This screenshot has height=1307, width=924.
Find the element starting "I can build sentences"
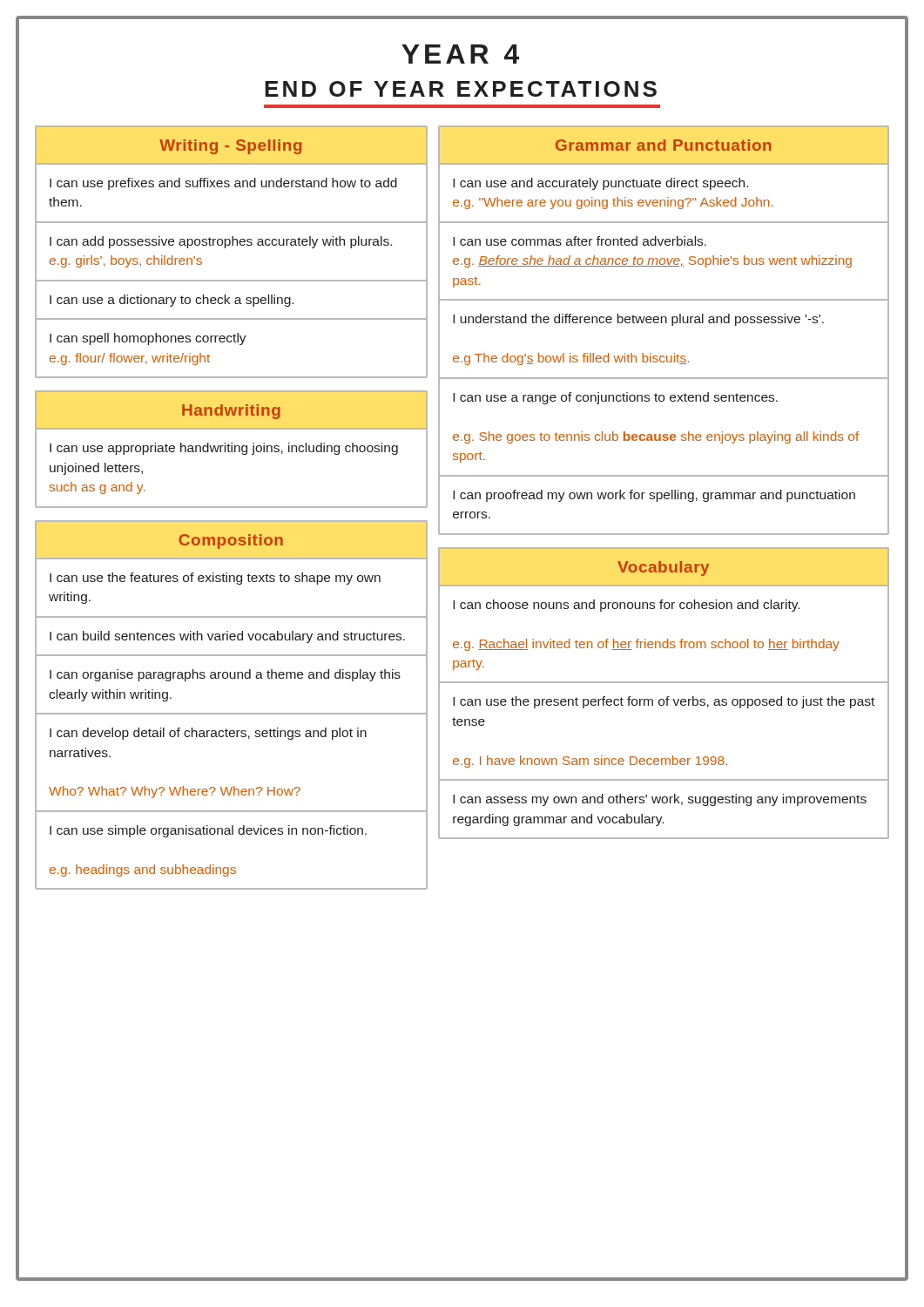[x=227, y=635]
